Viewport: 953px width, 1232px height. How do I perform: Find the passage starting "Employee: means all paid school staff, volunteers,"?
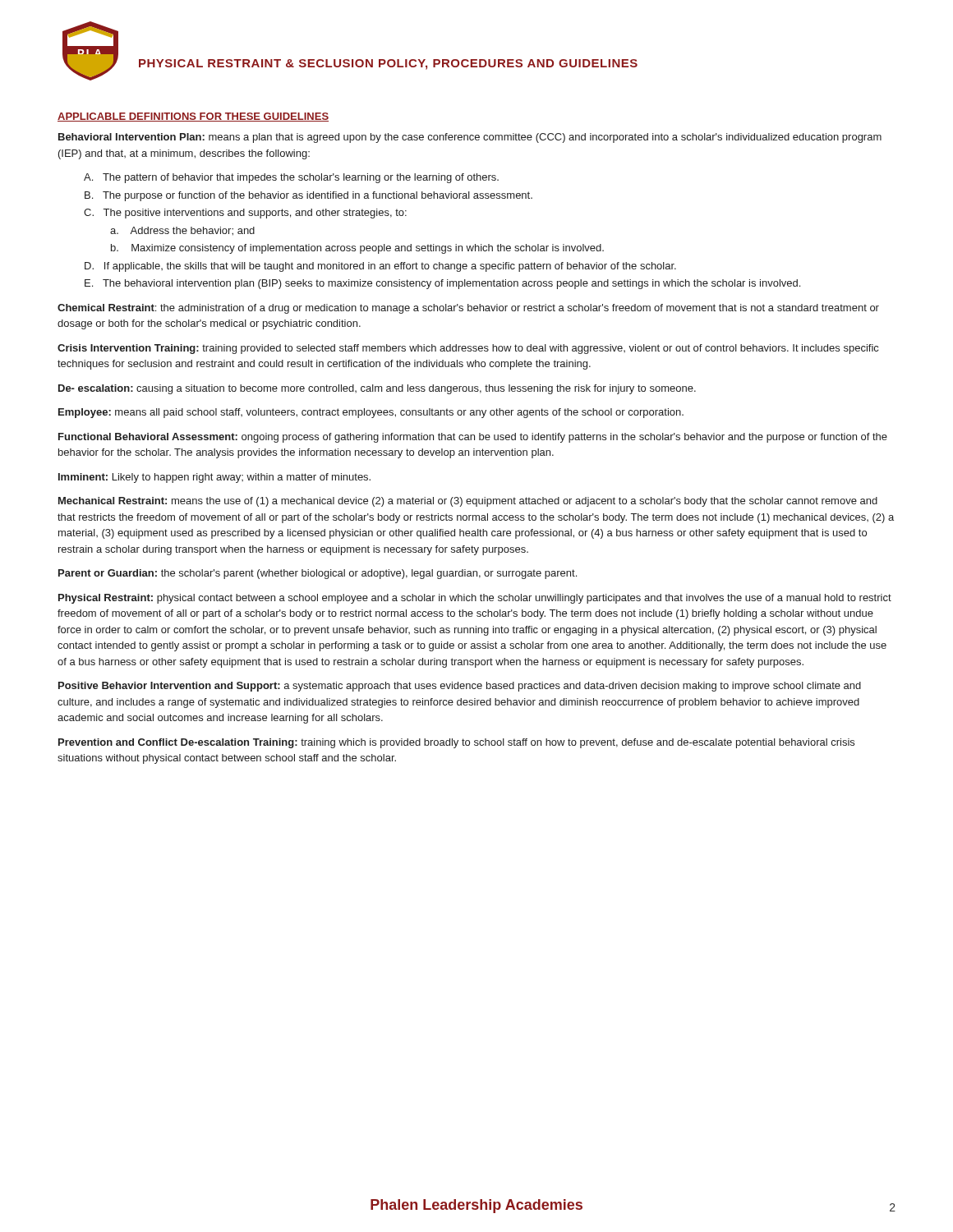371,412
